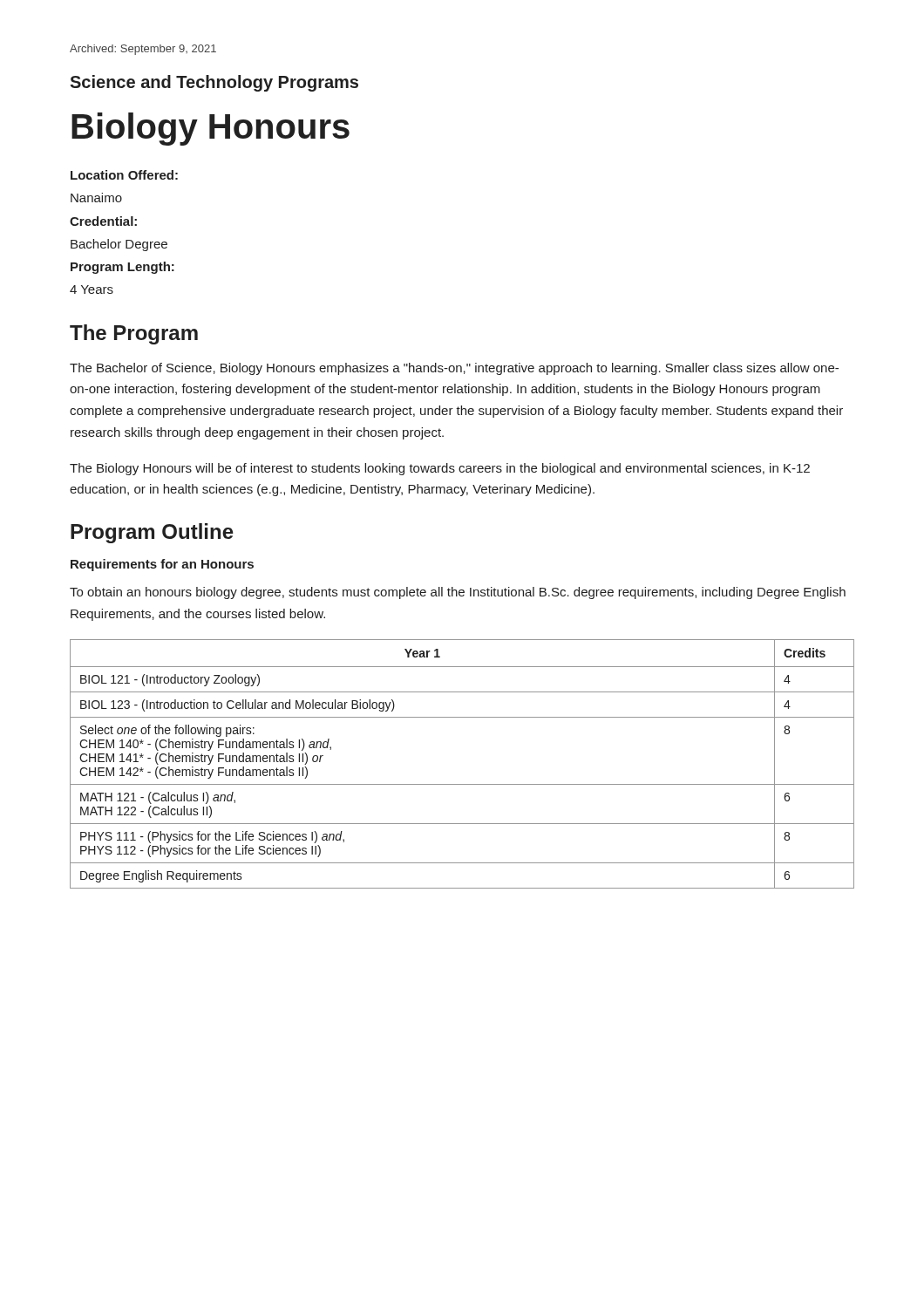Screen dimensions: 1308x924
Task: Find the section header containing "Science and Technology Programs"
Action: (x=214, y=82)
